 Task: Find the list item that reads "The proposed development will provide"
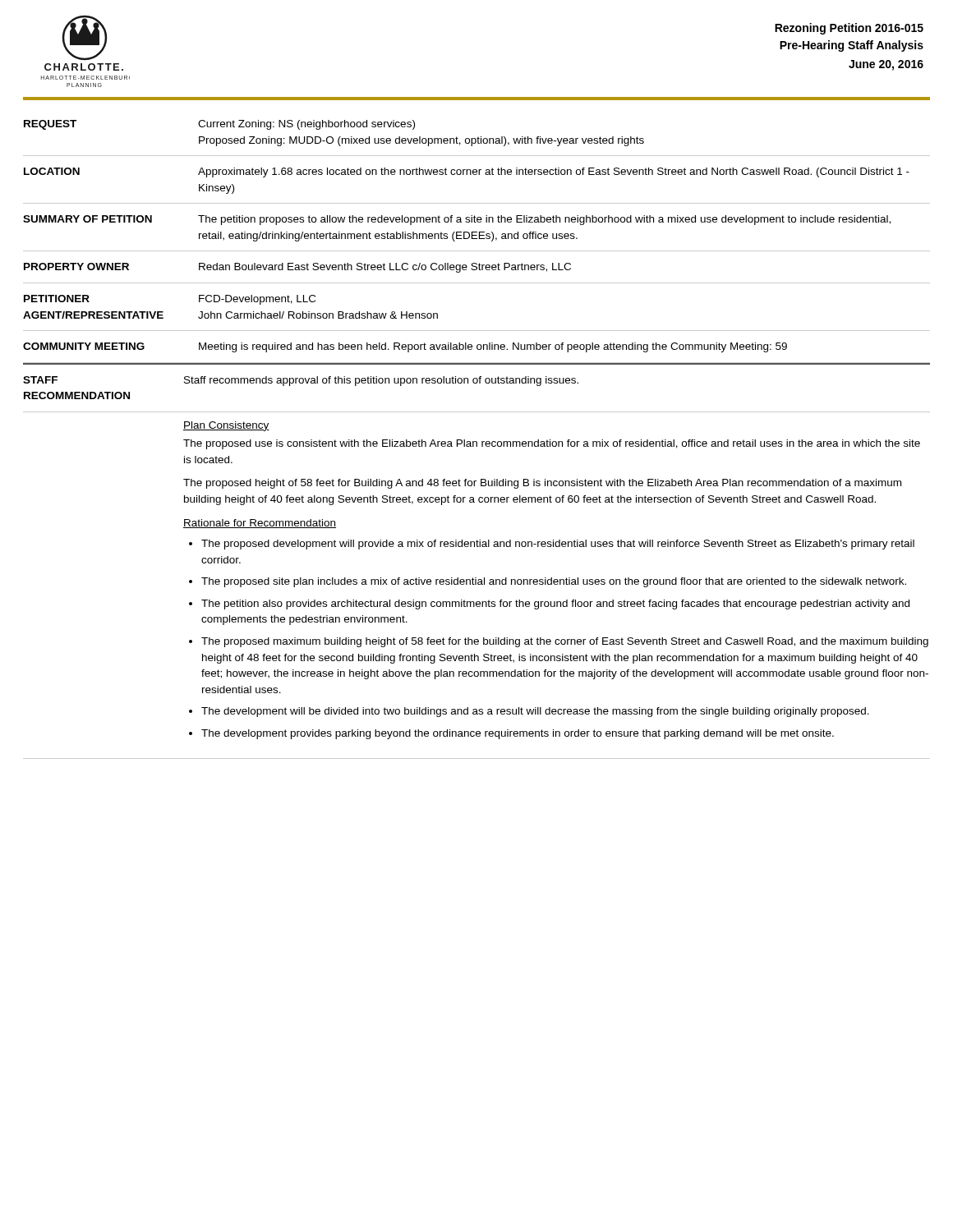pyautogui.click(x=558, y=551)
